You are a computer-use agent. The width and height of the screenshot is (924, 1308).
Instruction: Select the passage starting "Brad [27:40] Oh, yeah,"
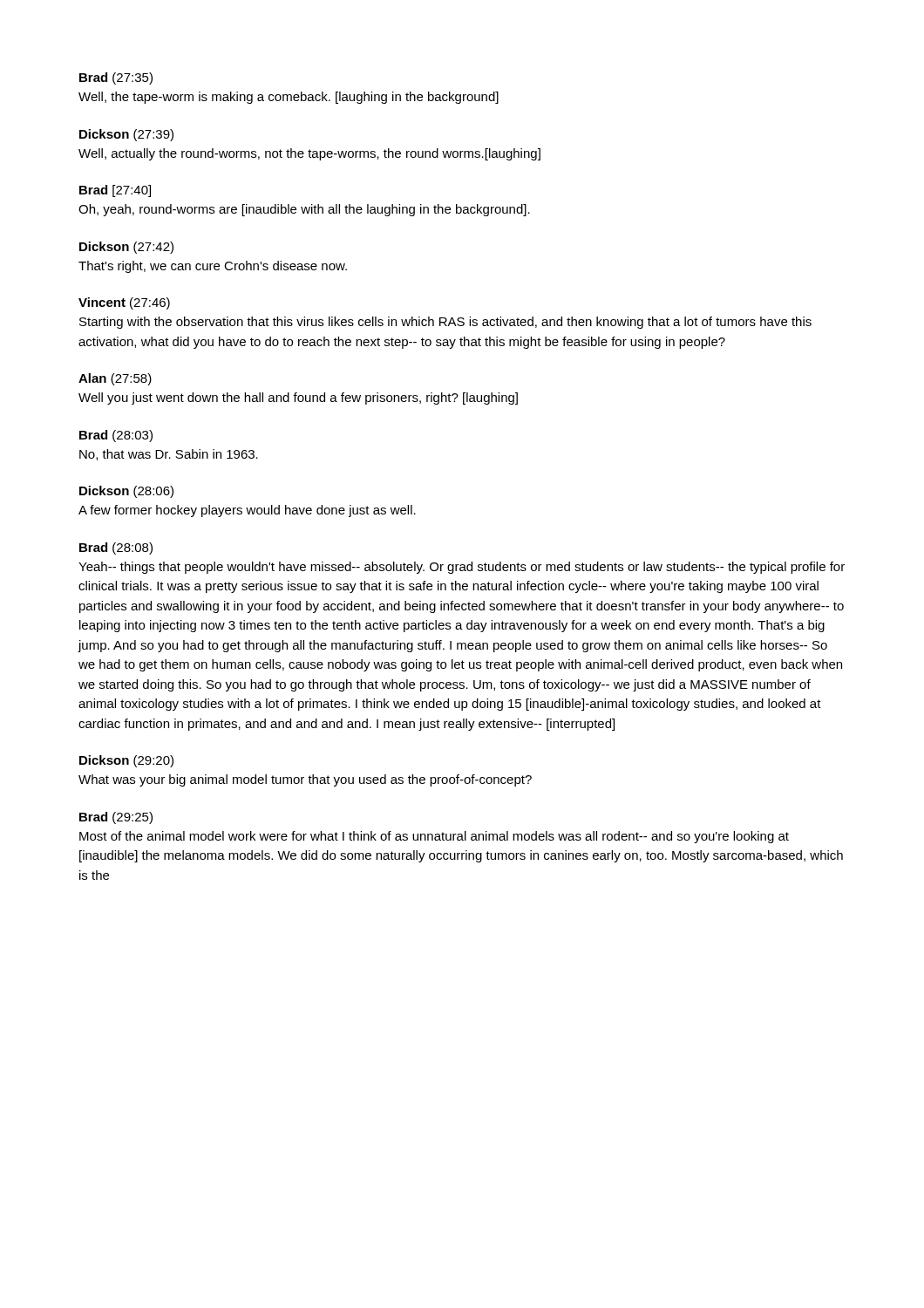tap(462, 201)
